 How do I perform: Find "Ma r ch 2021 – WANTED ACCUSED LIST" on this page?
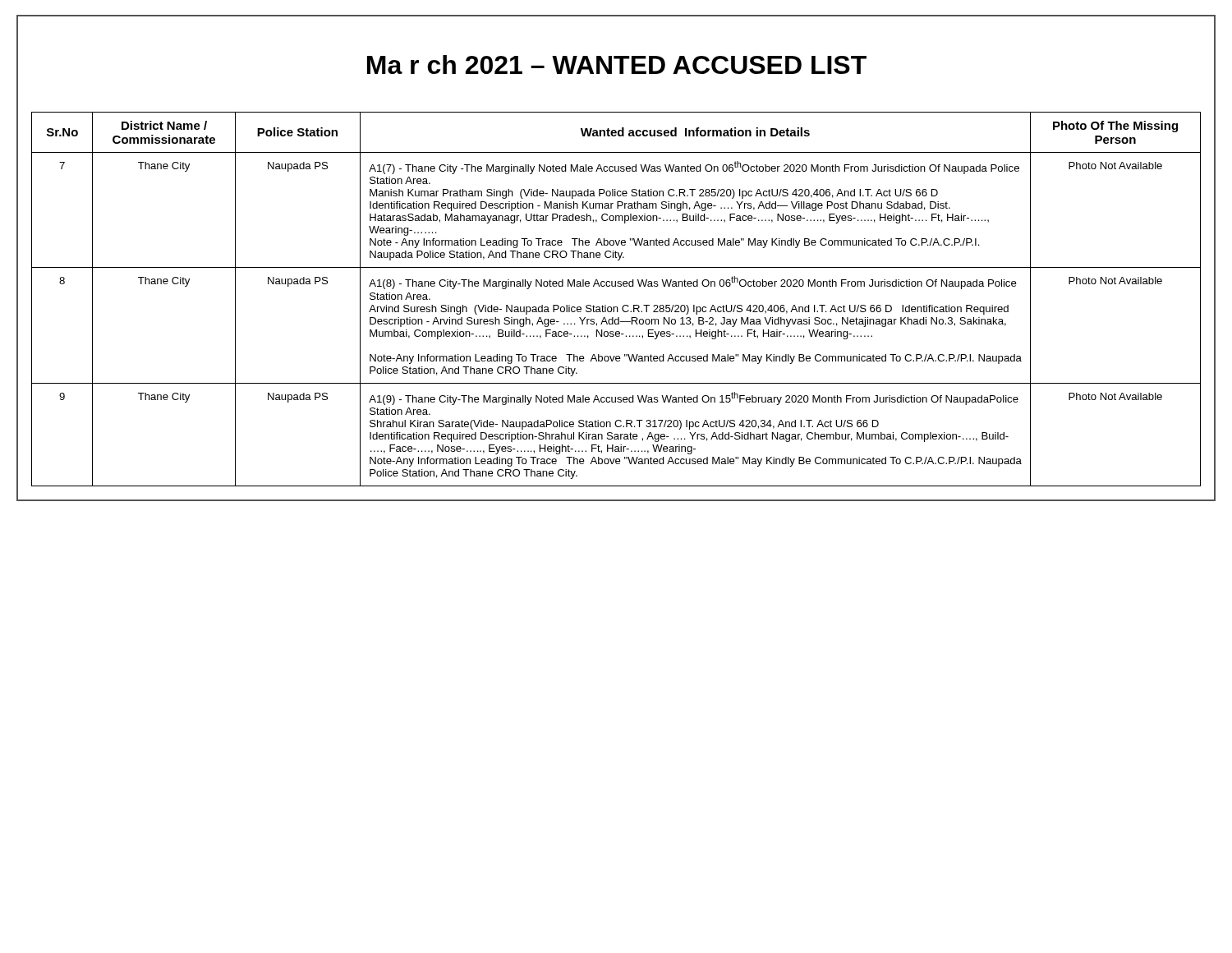616,66
